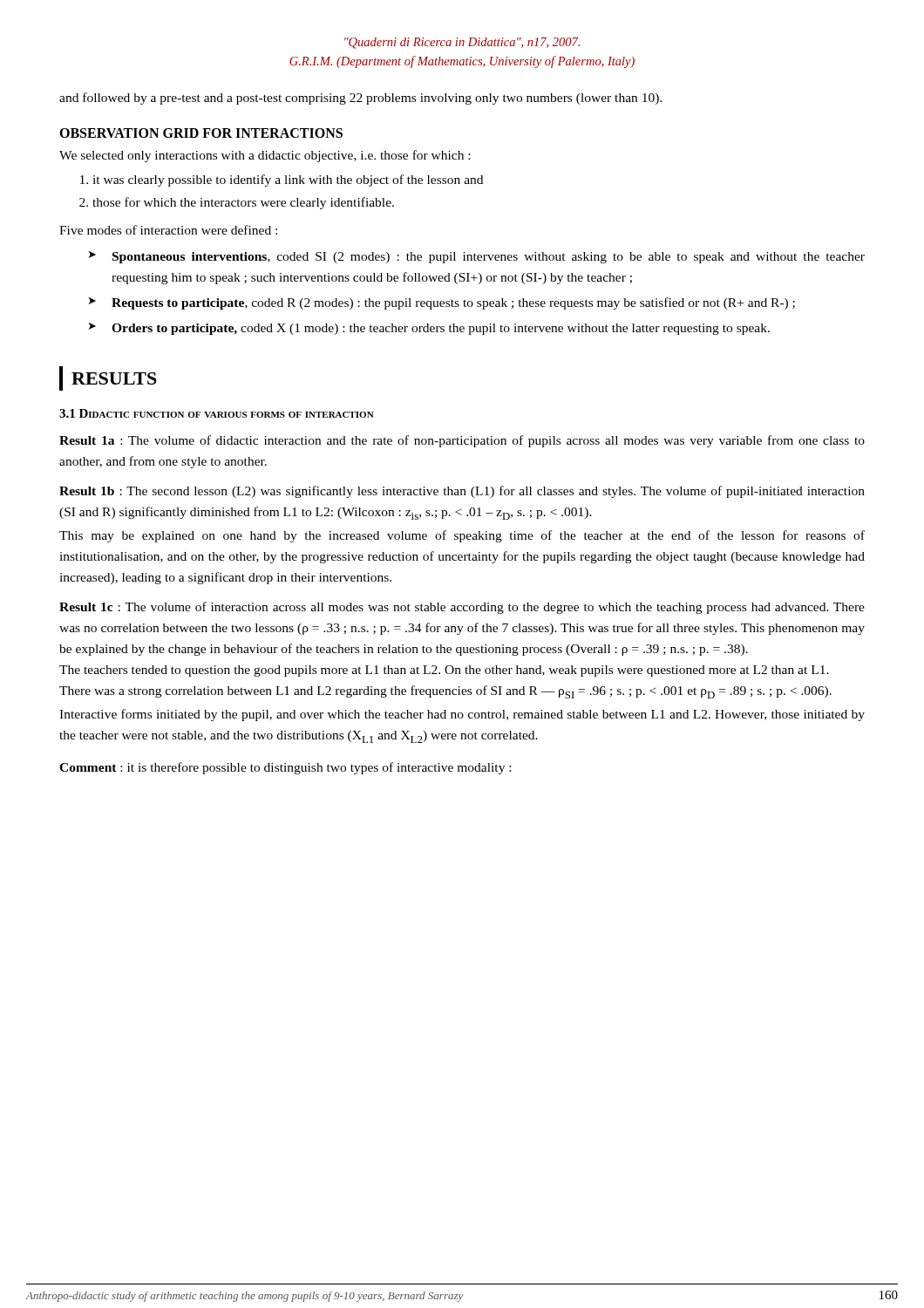Click the passage that begins "Result 1c :"

tap(462, 672)
